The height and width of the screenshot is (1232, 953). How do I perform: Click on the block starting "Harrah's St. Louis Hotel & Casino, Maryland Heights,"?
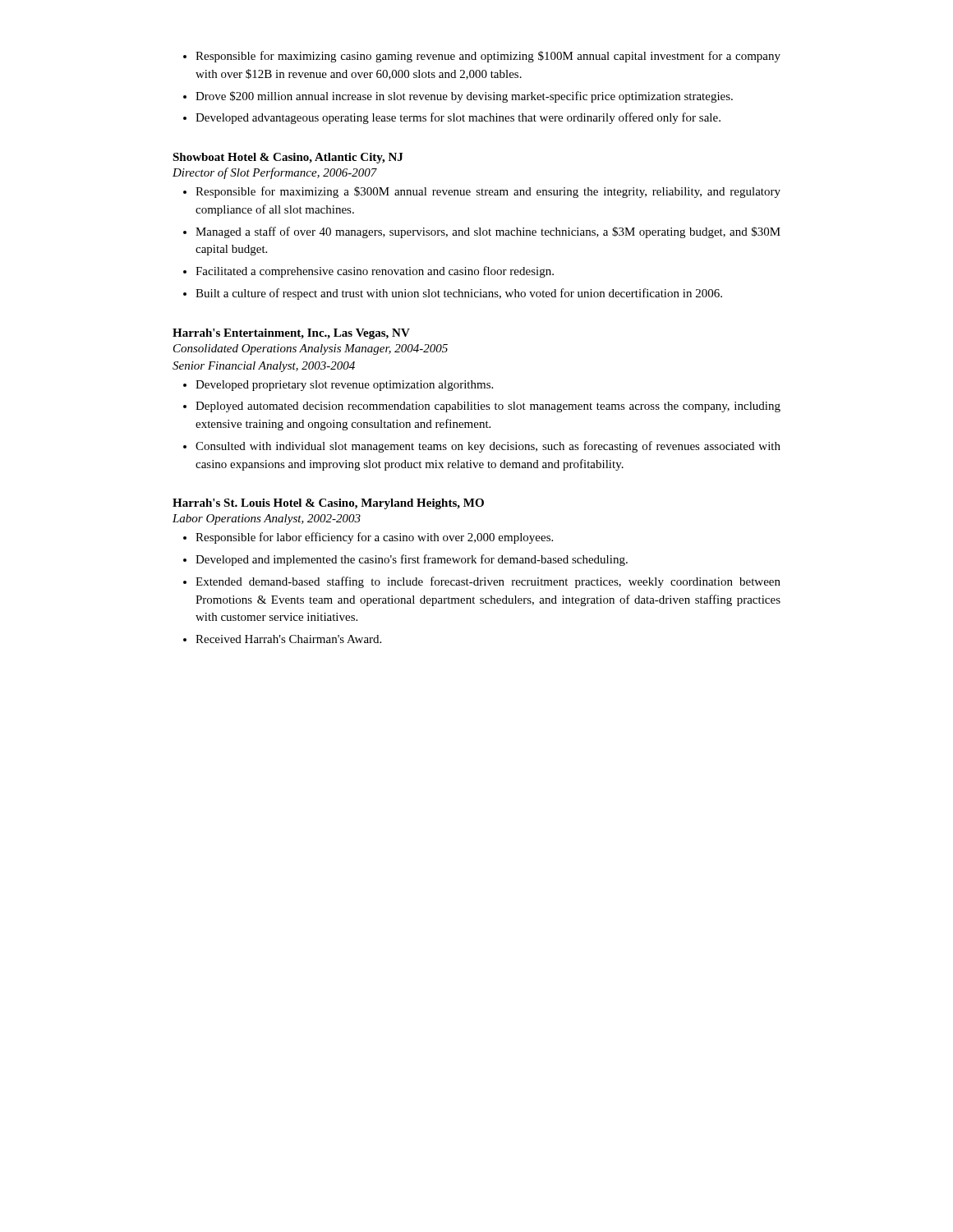(328, 503)
